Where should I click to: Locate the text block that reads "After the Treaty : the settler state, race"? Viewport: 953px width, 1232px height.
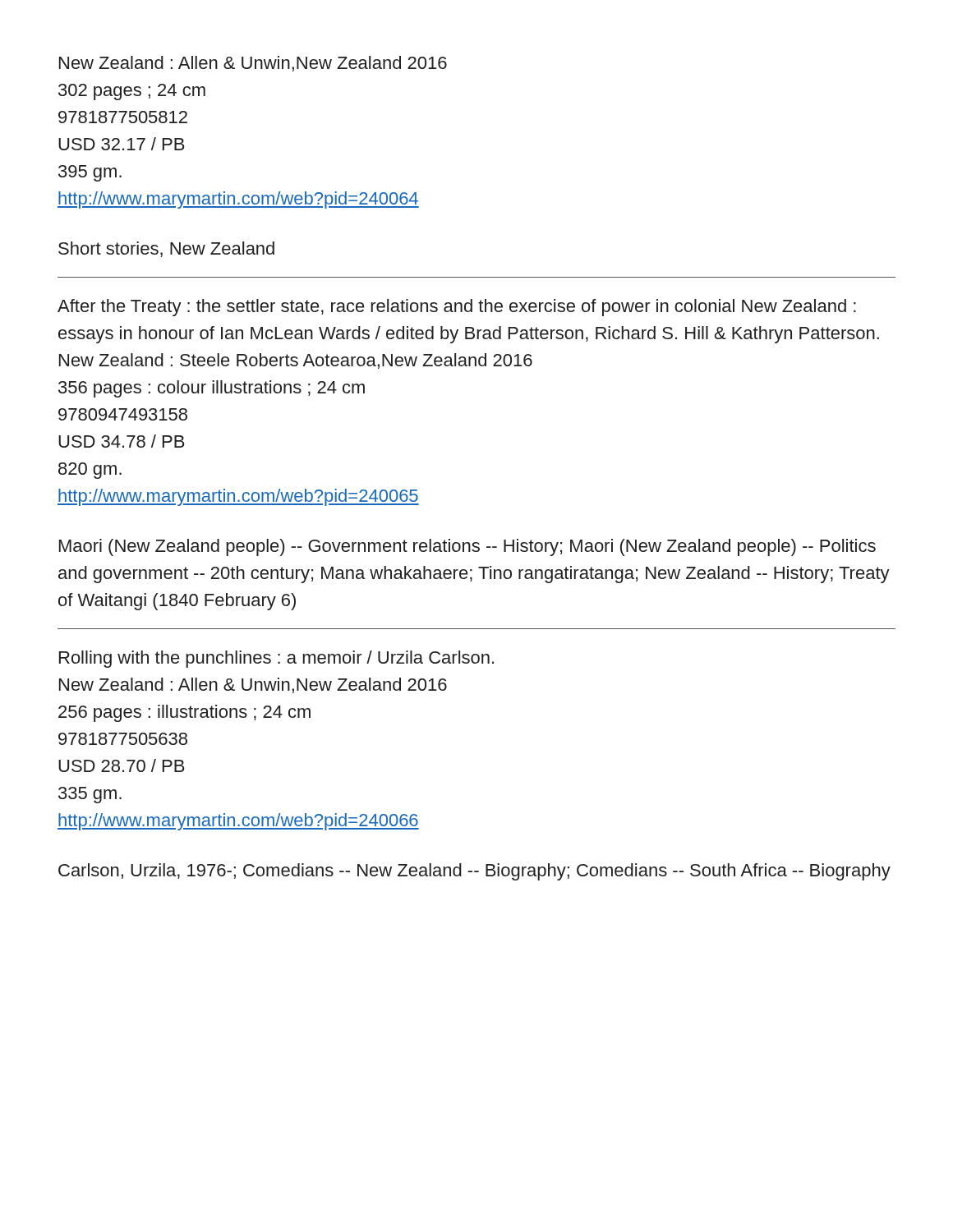[457, 308]
